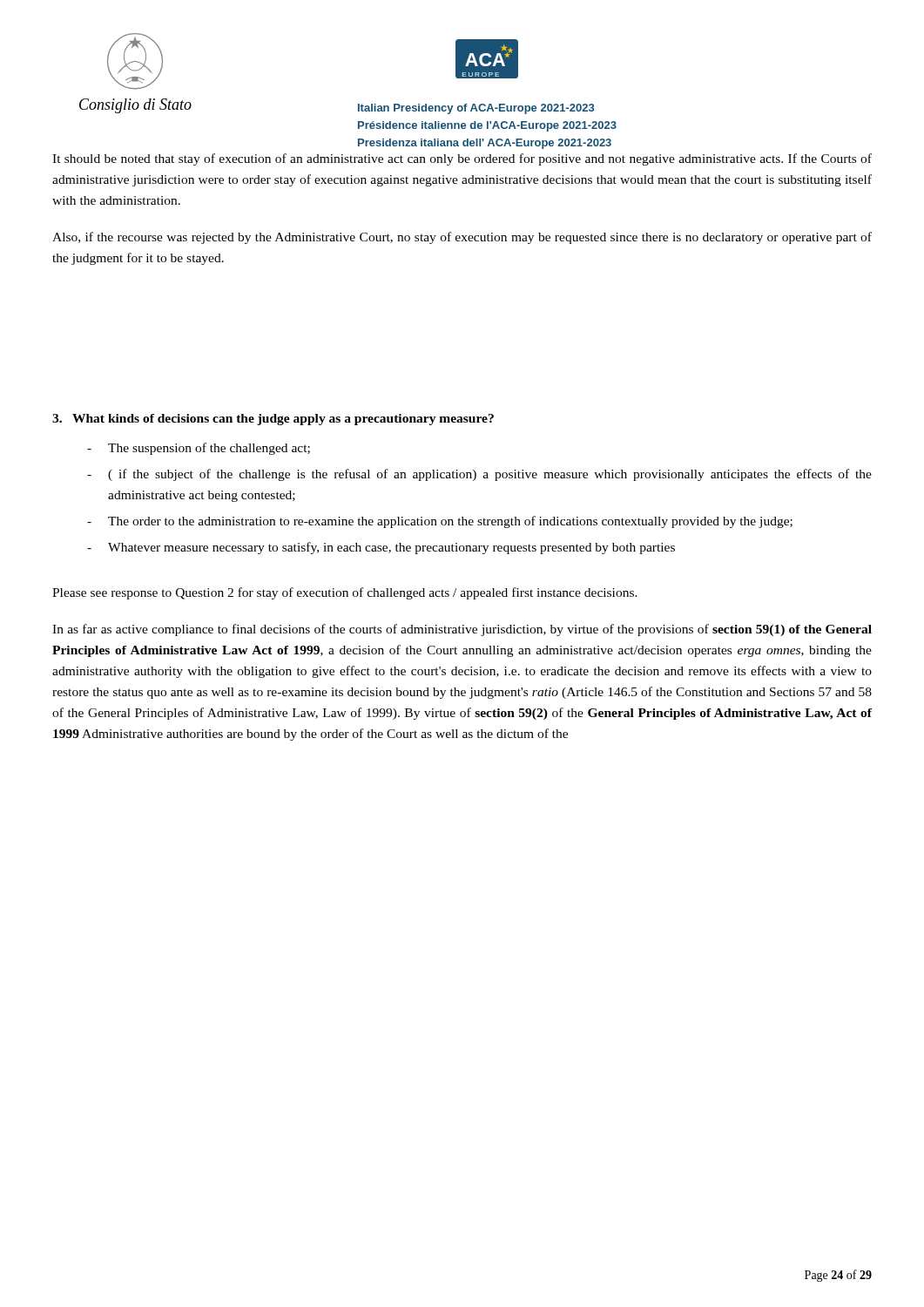The image size is (924, 1307).
Task: Find the element starting "It should be"
Action: click(x=462, y=179)
